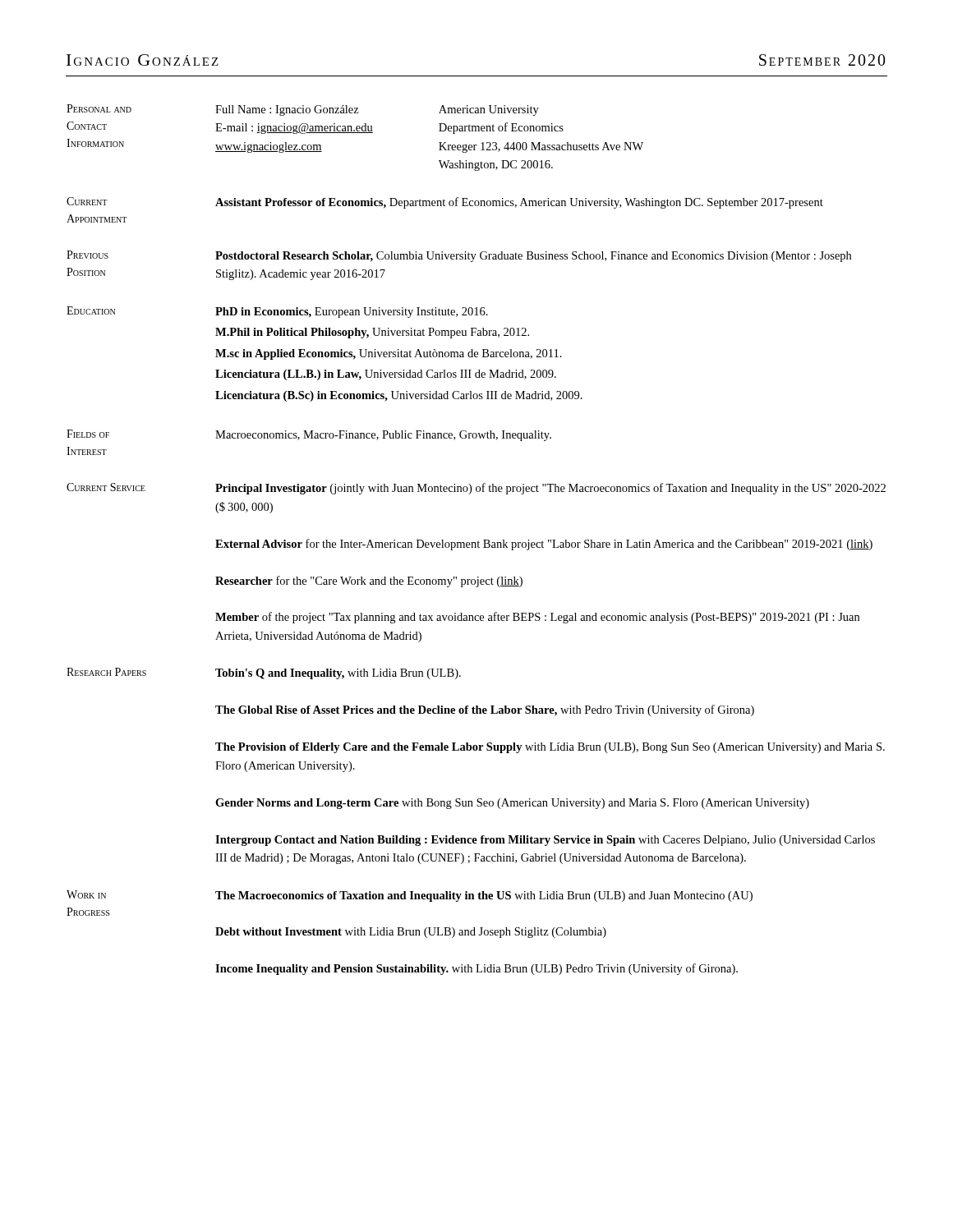
Task: Point to the region starting "CurrentAppointment Assistant Professor of"
Action: [445, 203]
